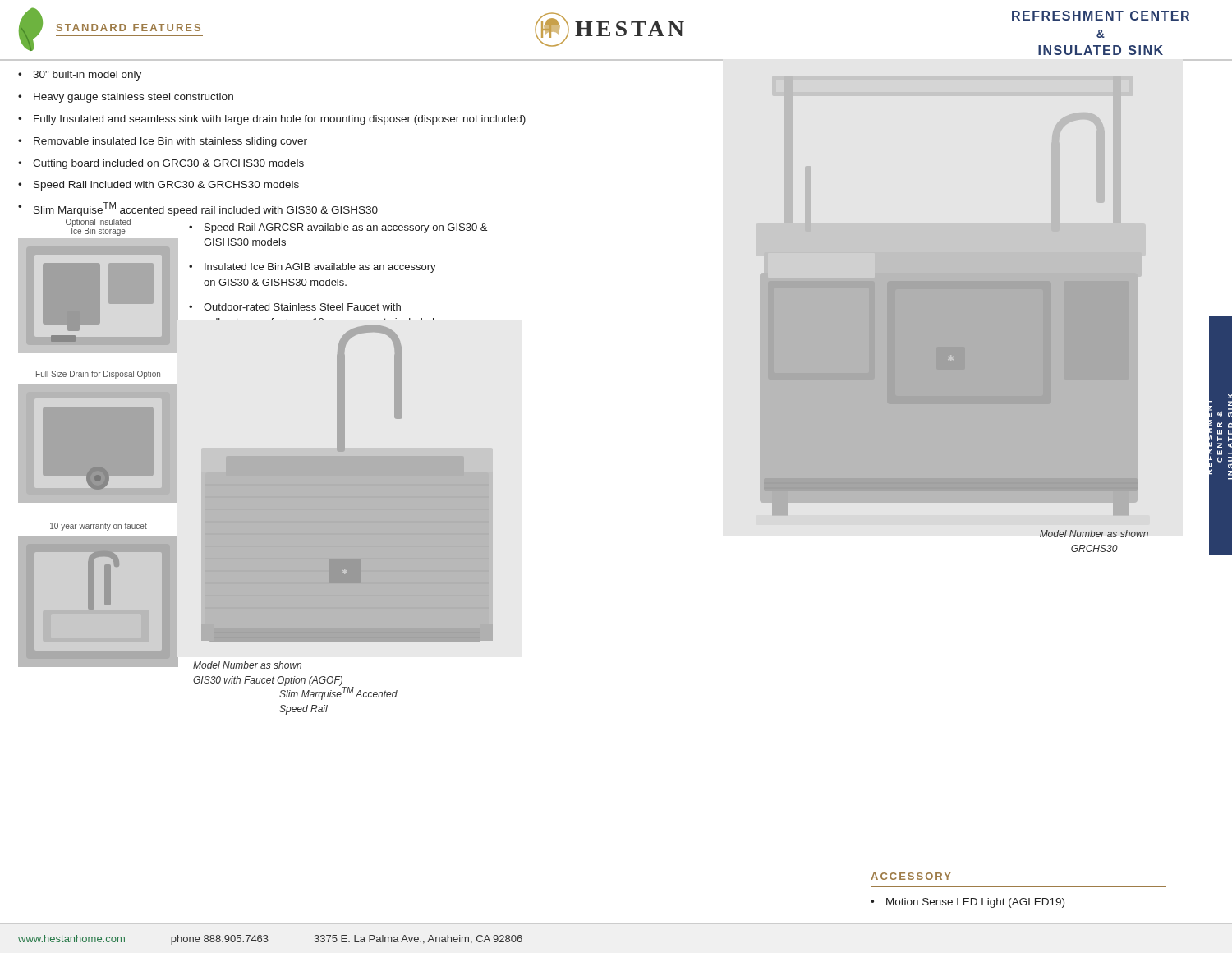Find the block on this page that starts "Speed Rail included with GRC30 & GRCHS30"
Screen dimensions: 953x1232
pyautogui.click(x=166, y=185)
